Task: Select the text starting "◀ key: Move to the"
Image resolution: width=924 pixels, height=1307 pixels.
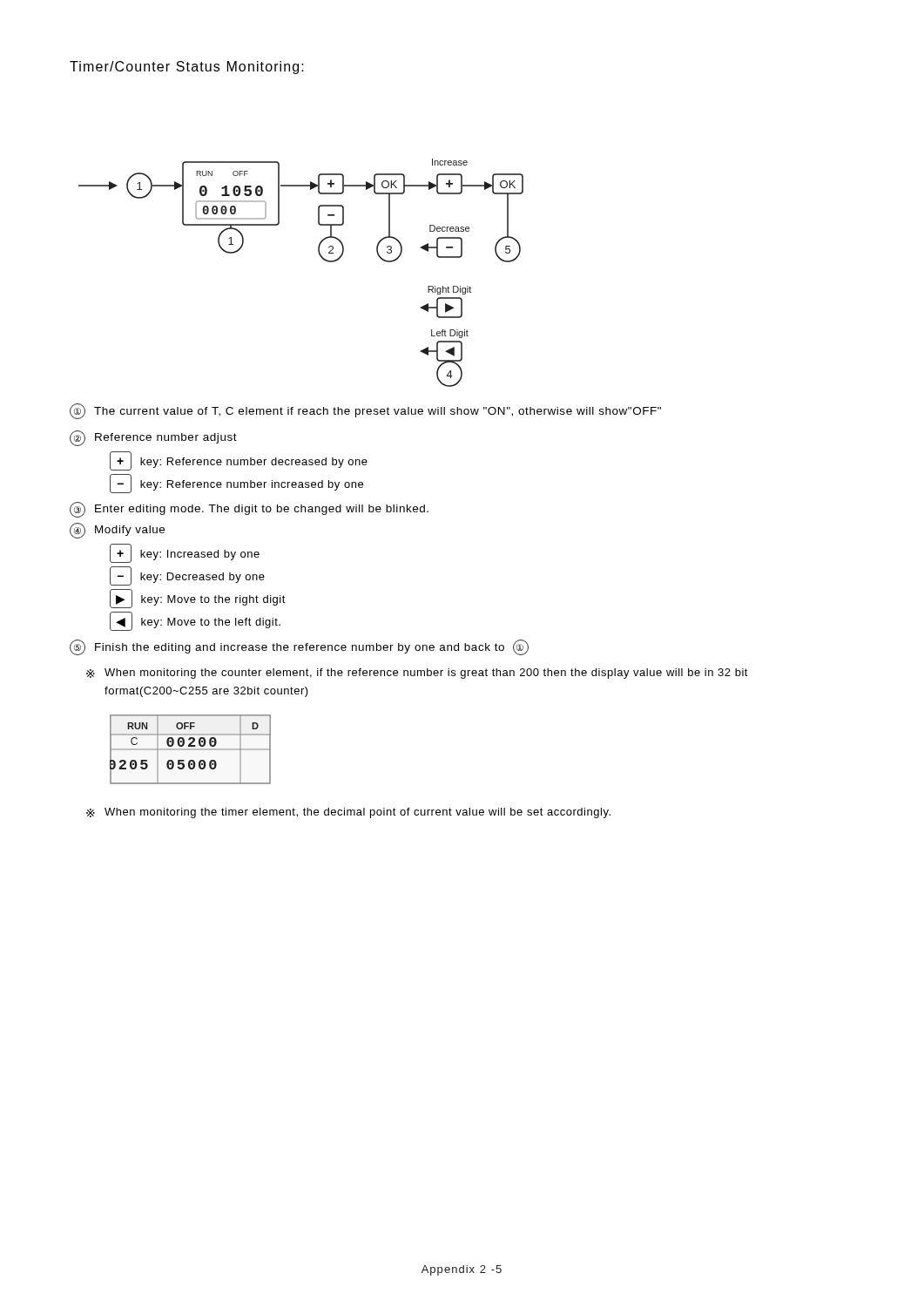Action: coord(196,621)
